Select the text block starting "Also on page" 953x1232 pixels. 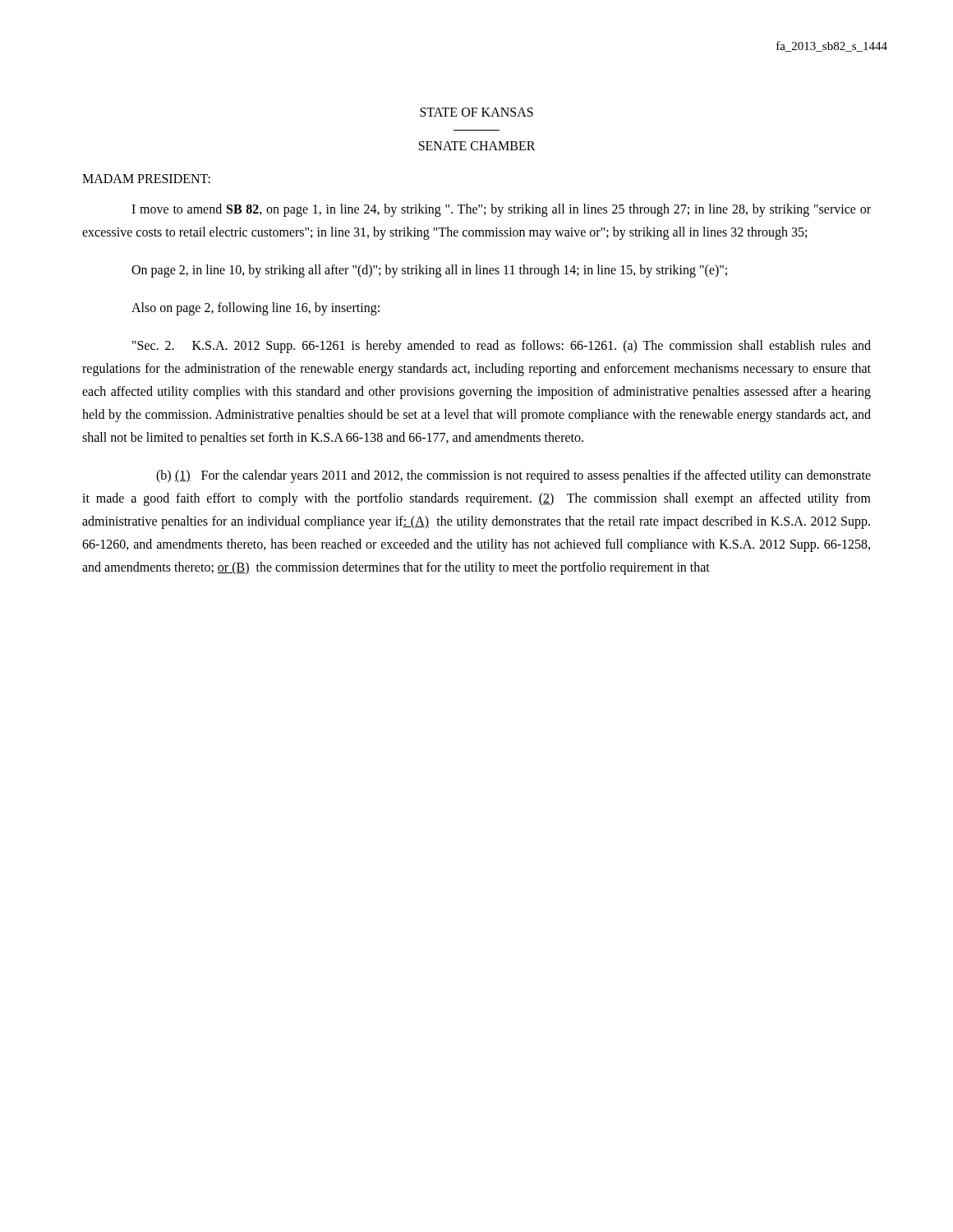click(x=256, y=308)
